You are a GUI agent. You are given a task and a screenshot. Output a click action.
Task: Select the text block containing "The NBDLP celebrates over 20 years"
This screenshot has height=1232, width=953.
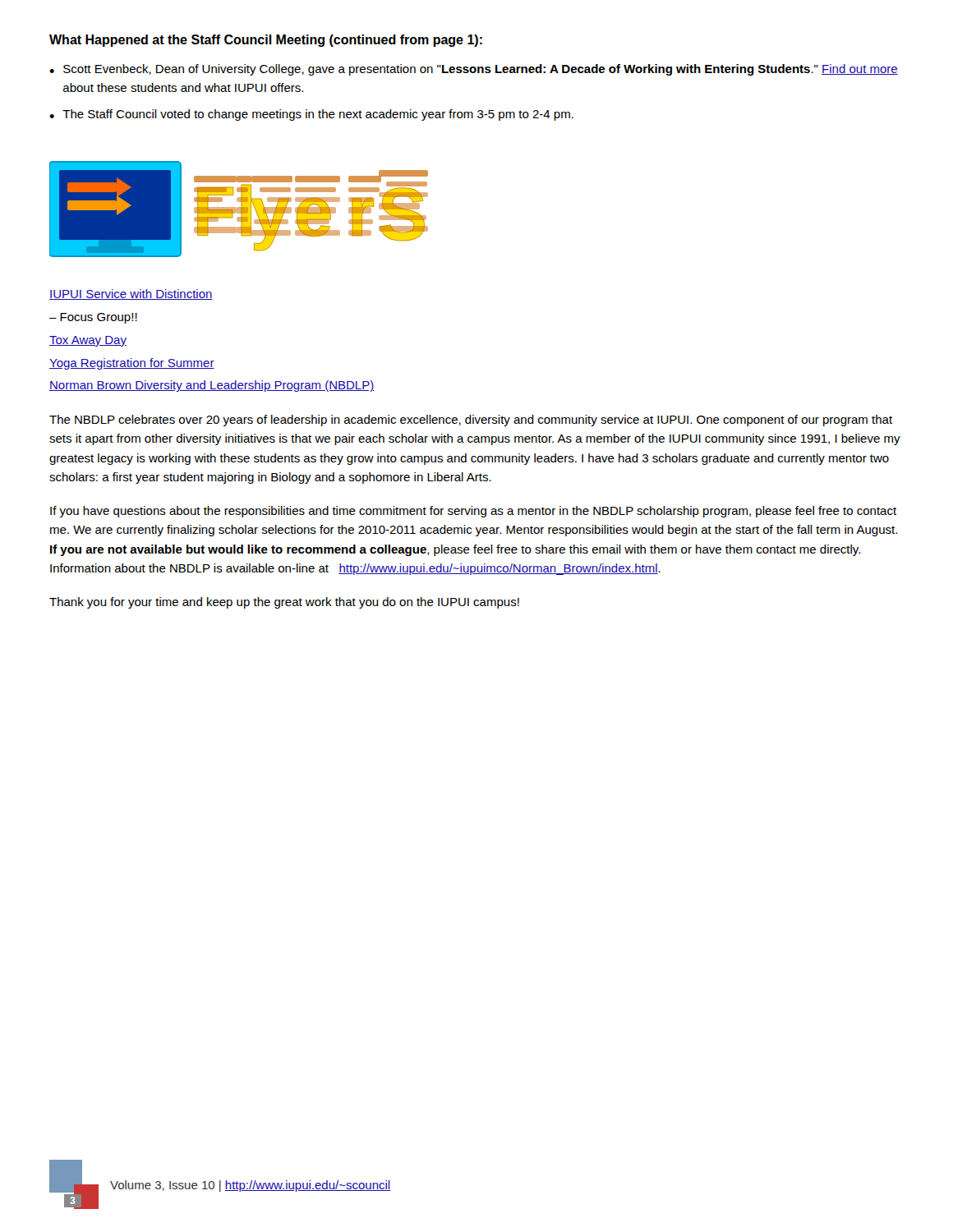pos(475,448)
